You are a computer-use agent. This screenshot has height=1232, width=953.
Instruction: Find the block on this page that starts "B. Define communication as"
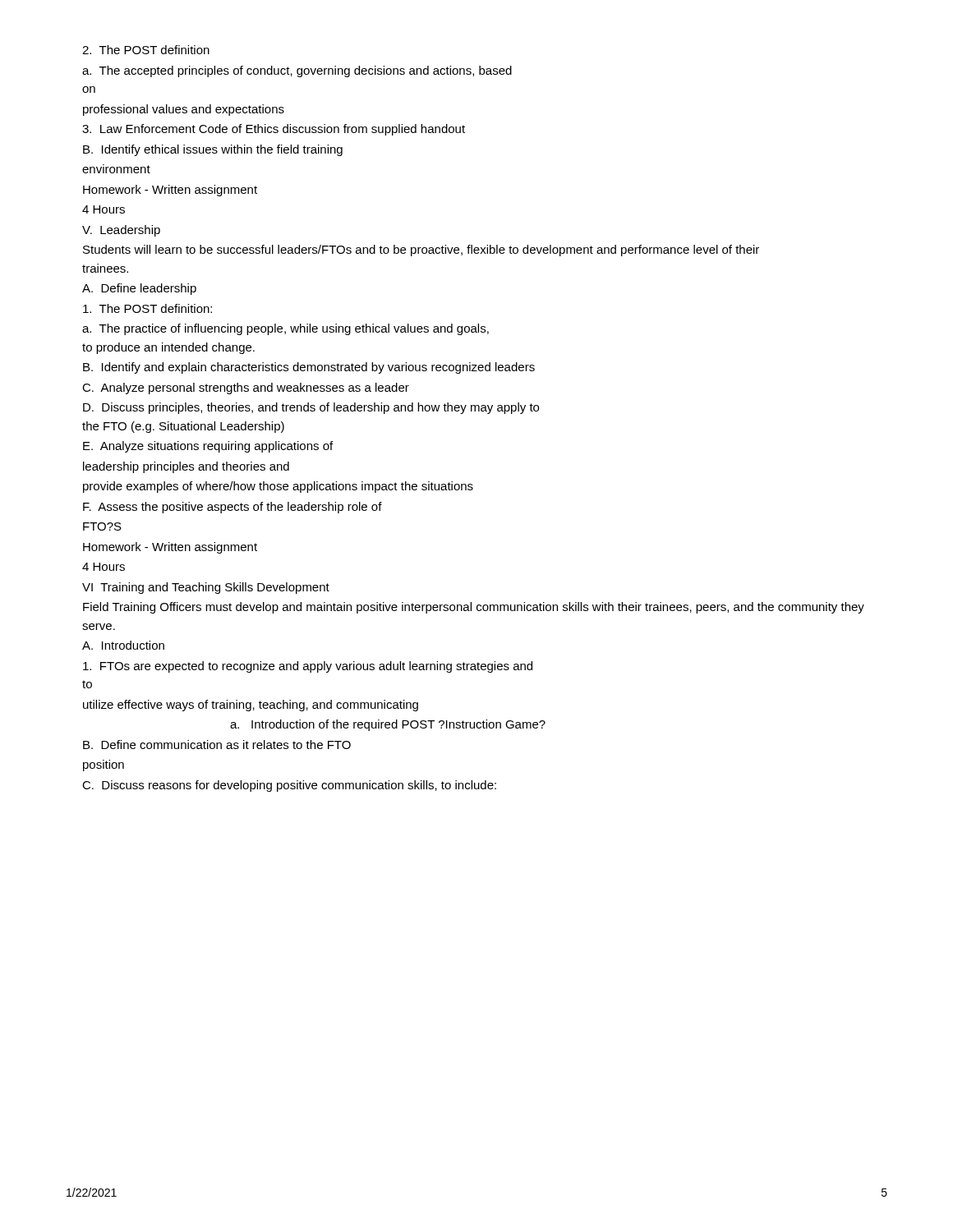tap(217, 744)
